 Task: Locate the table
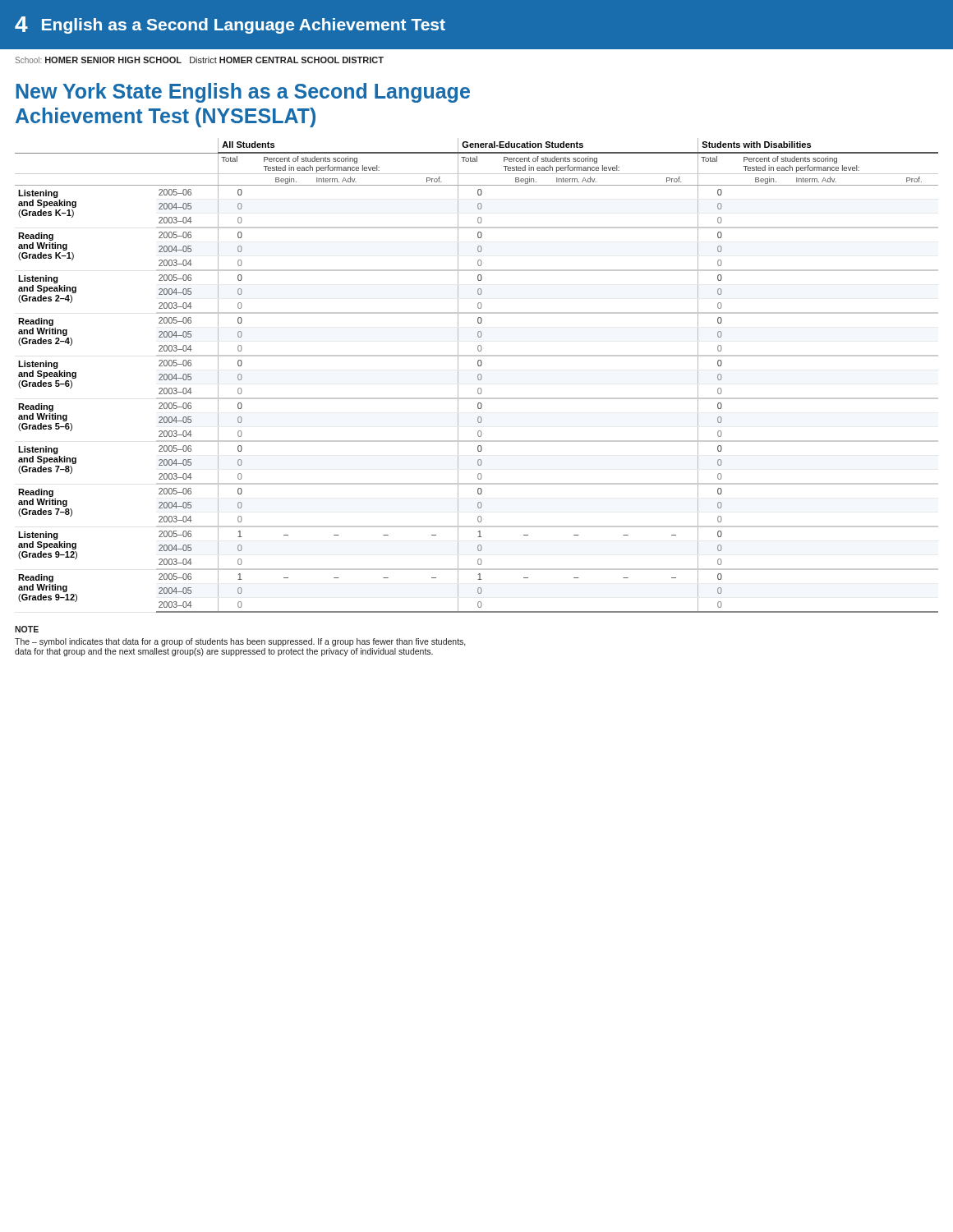pyautogui.click(x=476, y=373)
